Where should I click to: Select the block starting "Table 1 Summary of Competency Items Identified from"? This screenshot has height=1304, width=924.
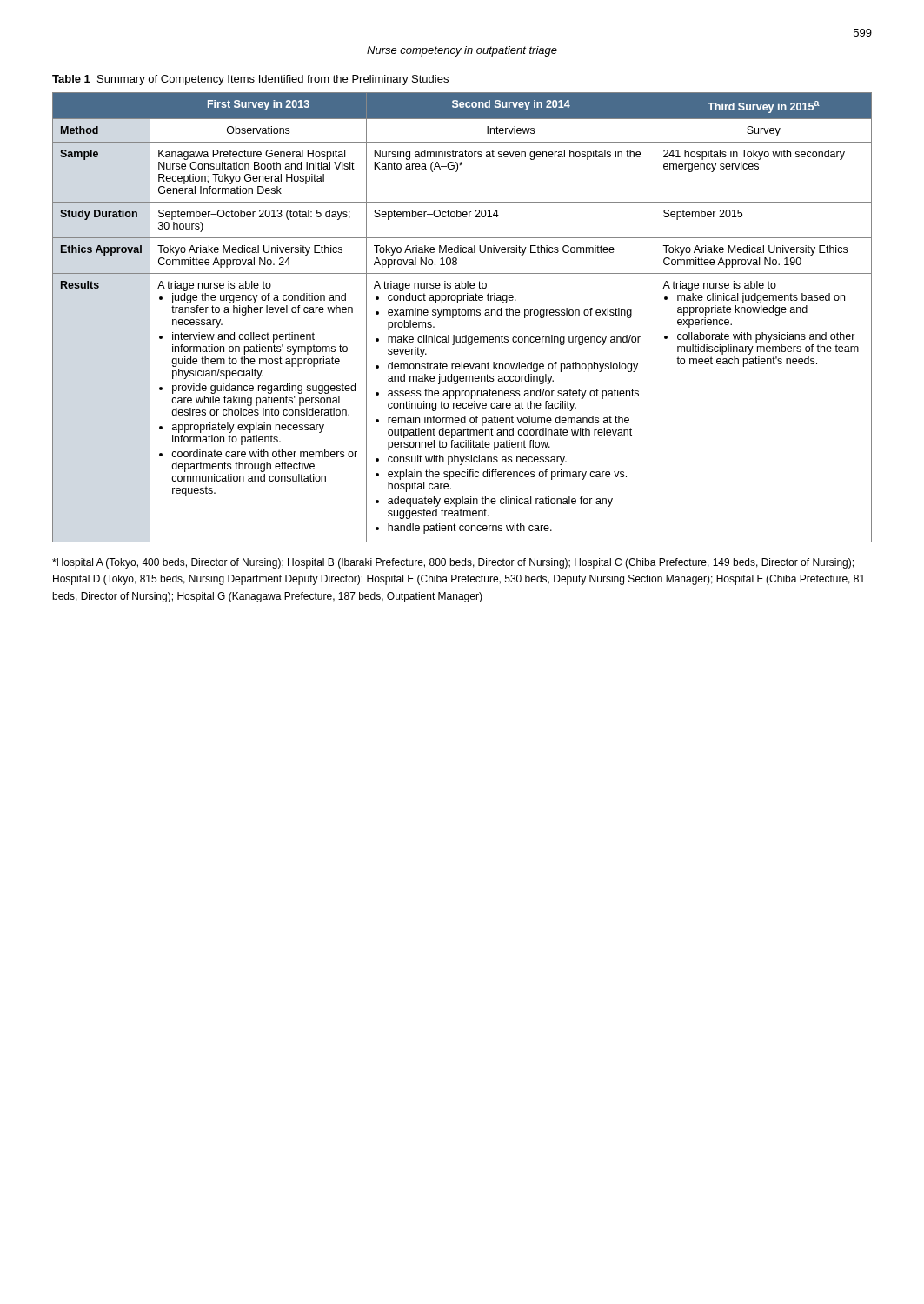(250, 79)
